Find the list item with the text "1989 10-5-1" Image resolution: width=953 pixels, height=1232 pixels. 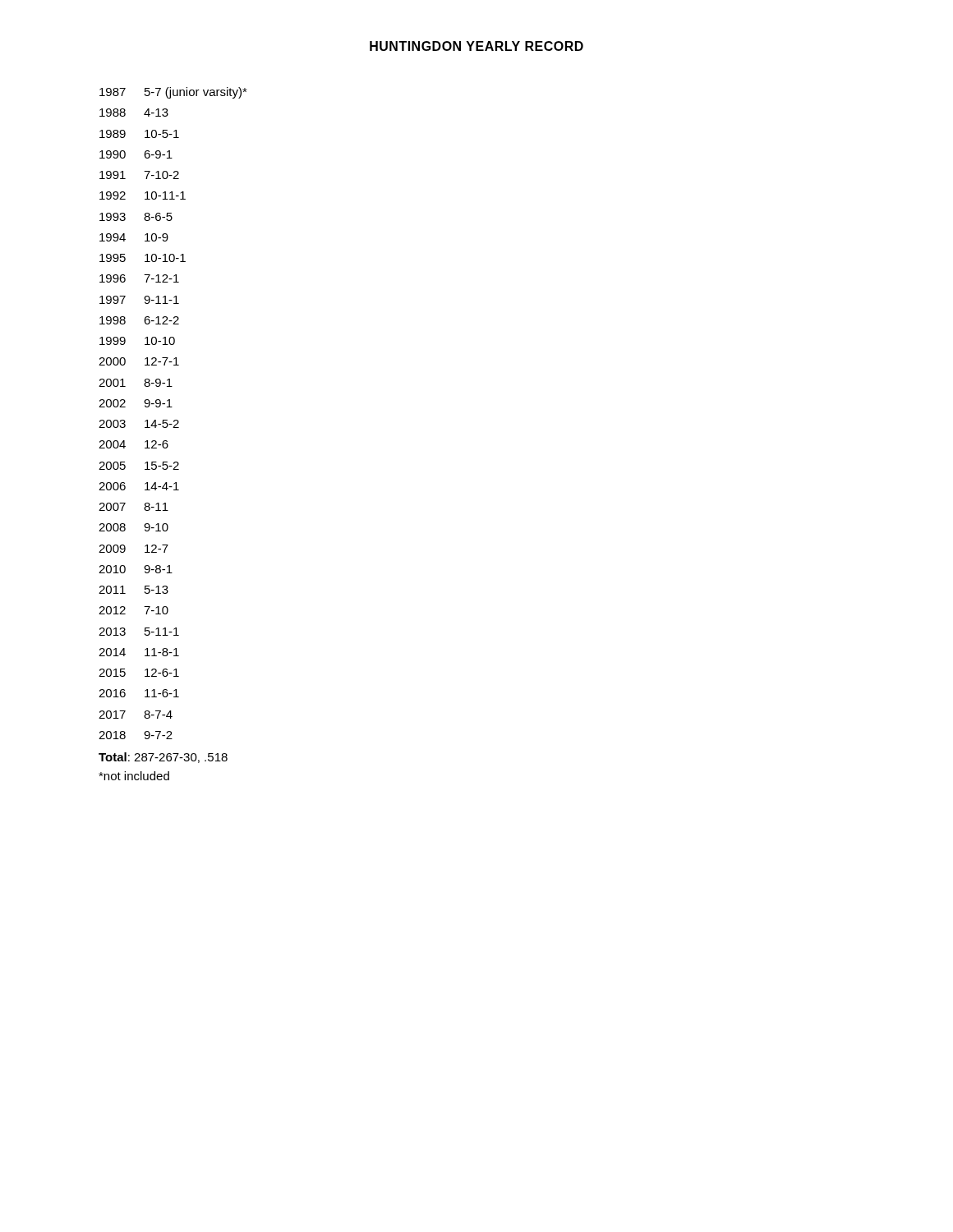(139, 133)
